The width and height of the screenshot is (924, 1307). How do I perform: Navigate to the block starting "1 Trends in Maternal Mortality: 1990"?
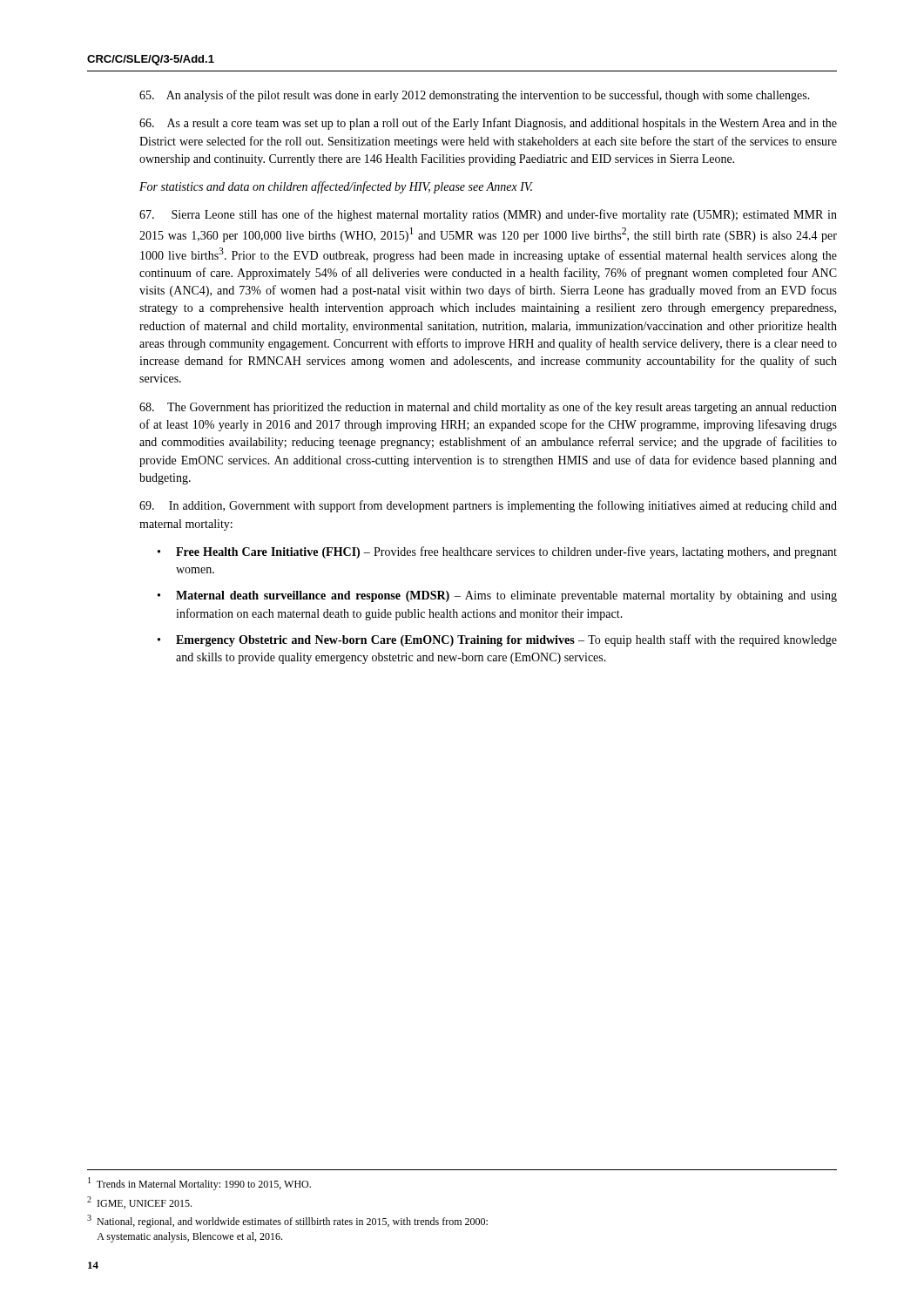[x=199, y=1183]
